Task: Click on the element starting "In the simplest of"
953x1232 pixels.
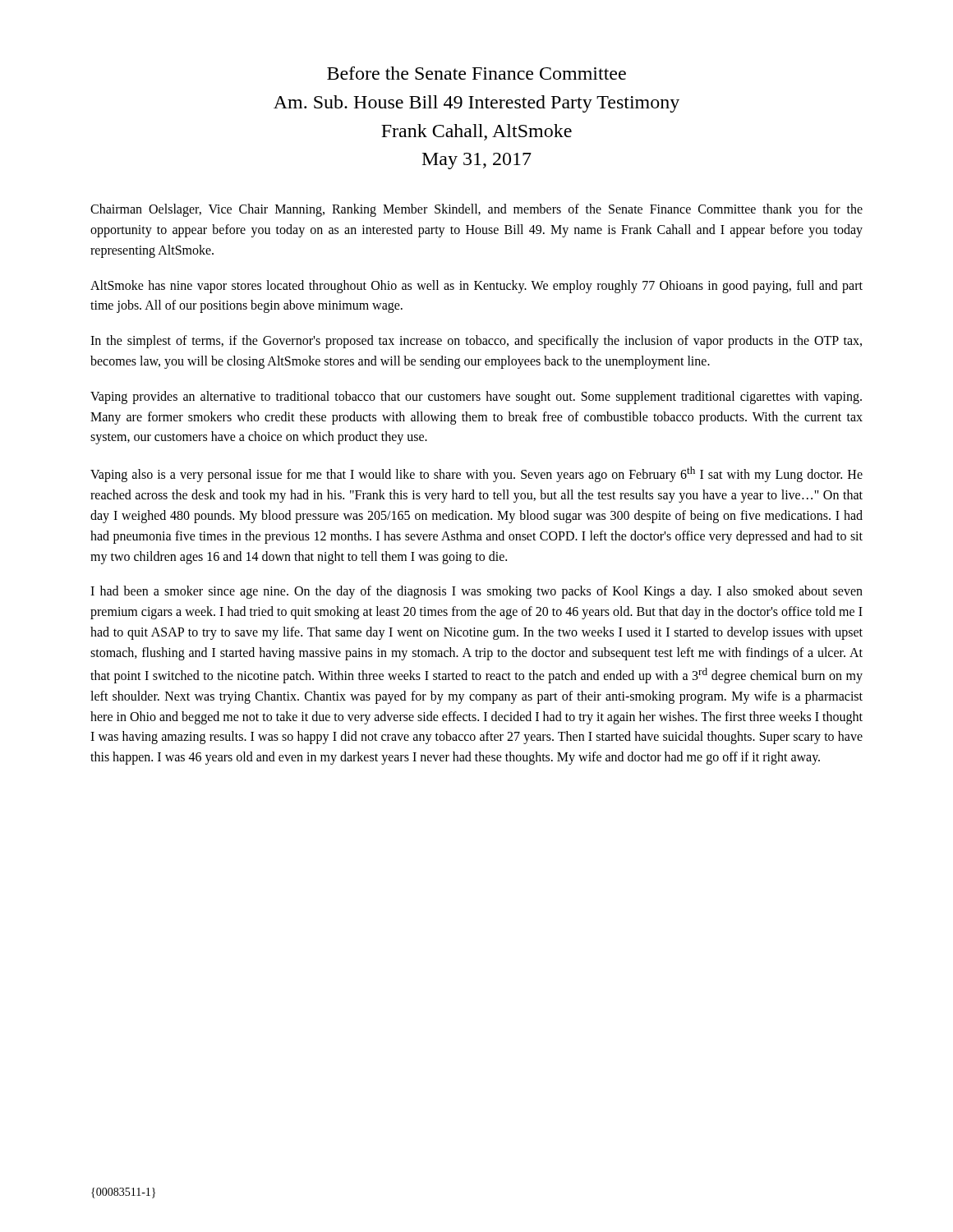Action: tap(476, 351)
